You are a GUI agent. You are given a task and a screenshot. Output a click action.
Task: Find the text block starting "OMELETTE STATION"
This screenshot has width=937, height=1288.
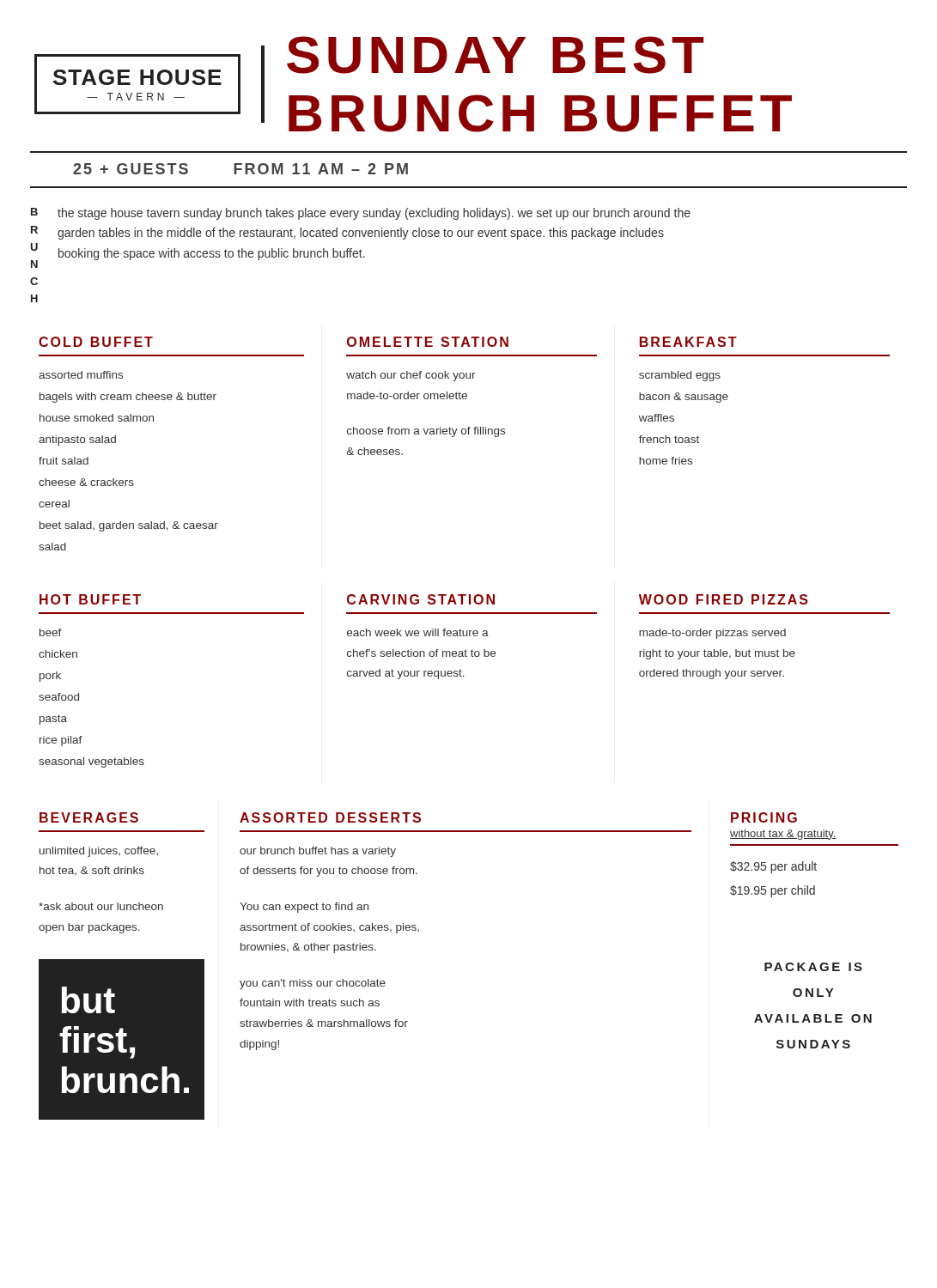(429, 342)
